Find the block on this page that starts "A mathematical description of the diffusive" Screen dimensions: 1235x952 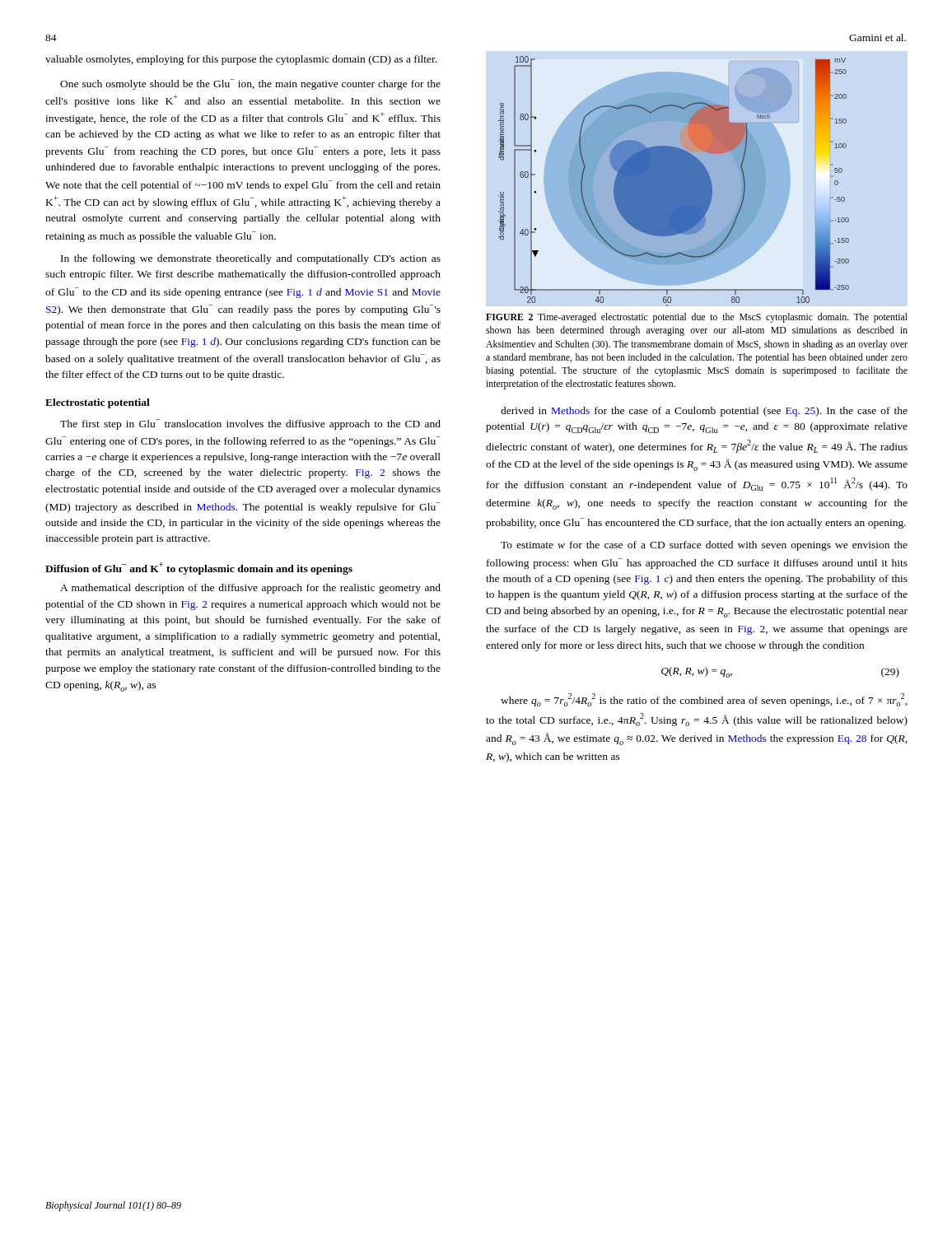(243, 637)
